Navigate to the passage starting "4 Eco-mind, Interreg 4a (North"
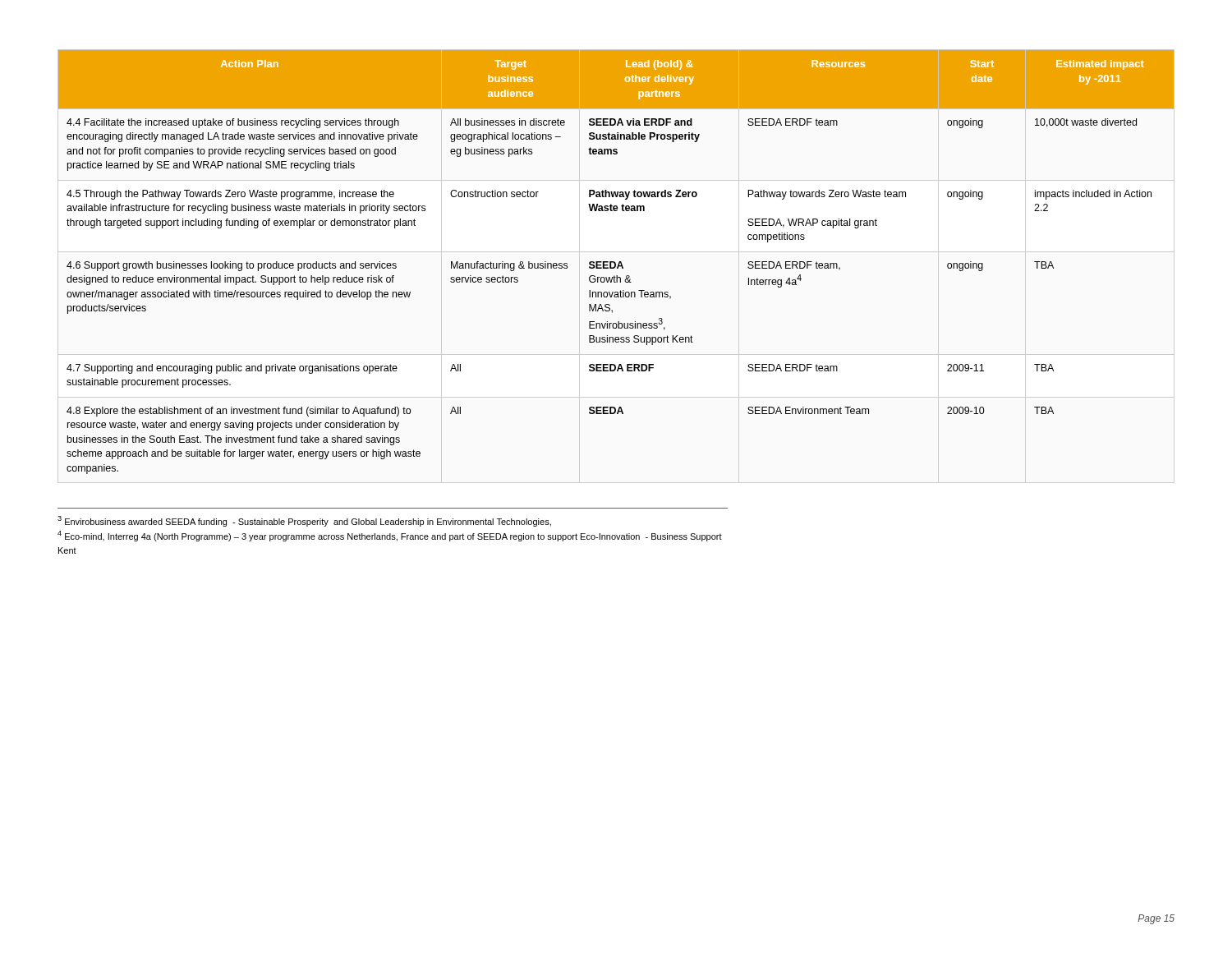 pyautogui.click(x=390, y=542)
